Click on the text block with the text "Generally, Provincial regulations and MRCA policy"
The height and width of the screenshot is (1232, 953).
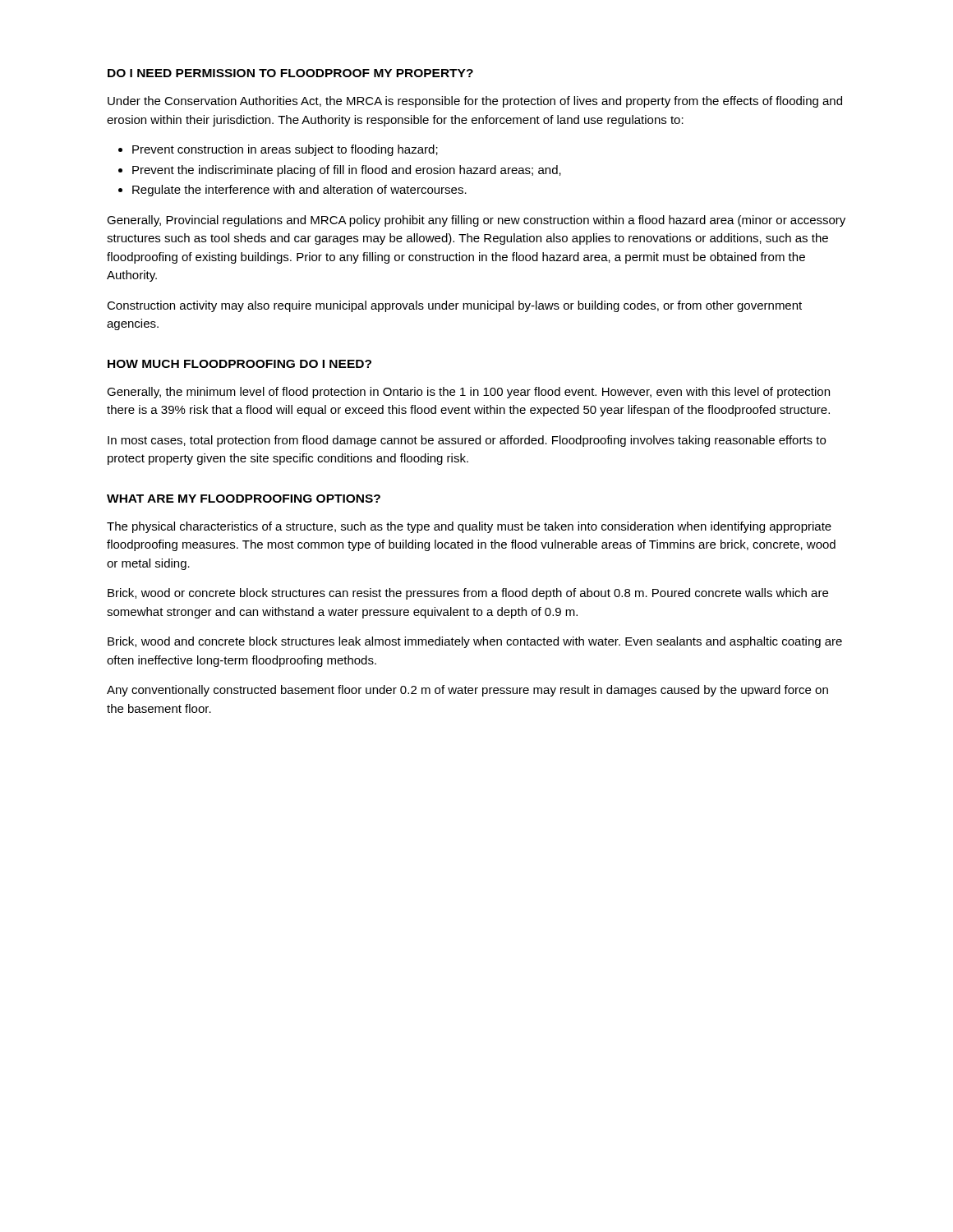476,247
